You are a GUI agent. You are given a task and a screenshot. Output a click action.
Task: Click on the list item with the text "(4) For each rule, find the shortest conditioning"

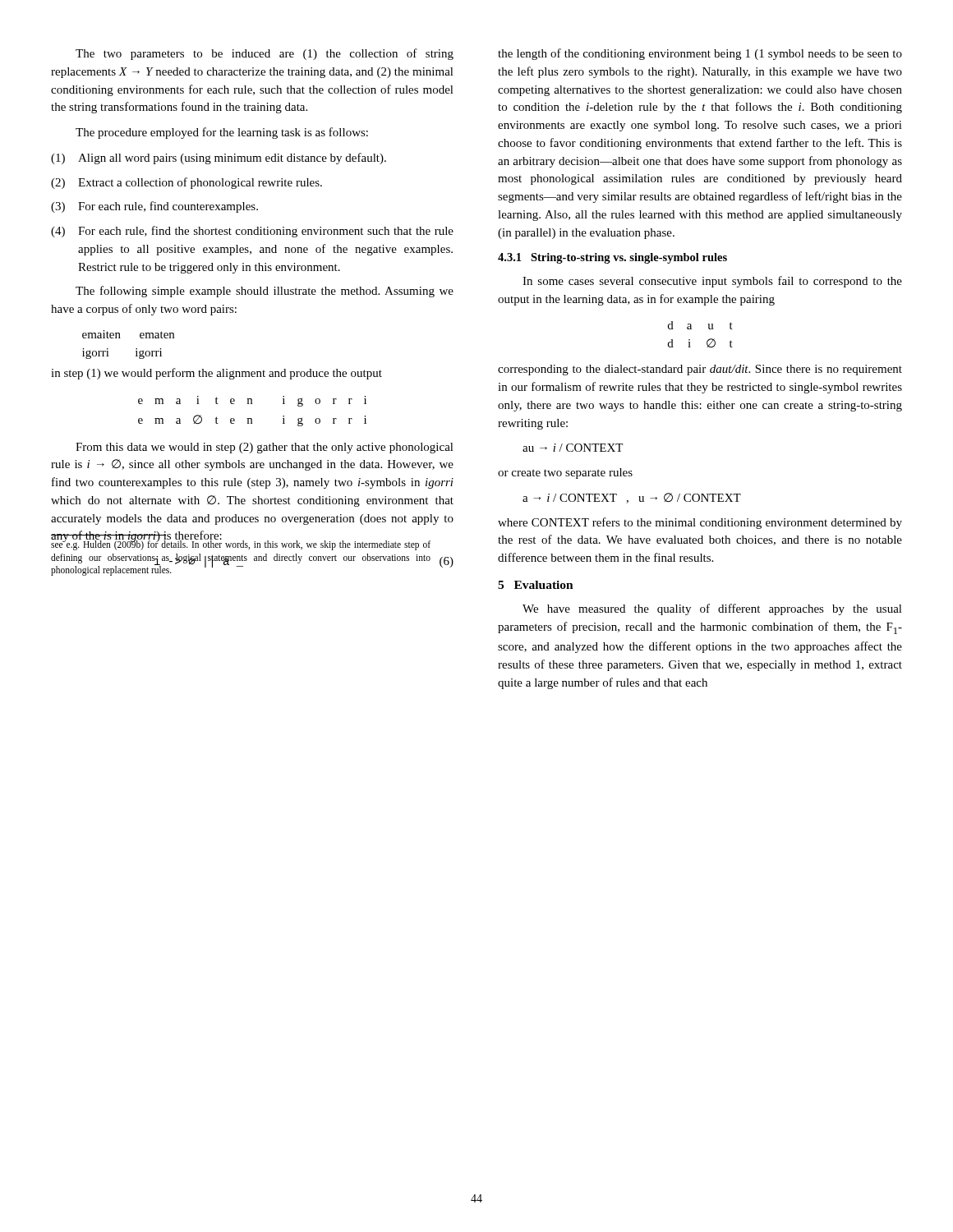pos(252,249)
